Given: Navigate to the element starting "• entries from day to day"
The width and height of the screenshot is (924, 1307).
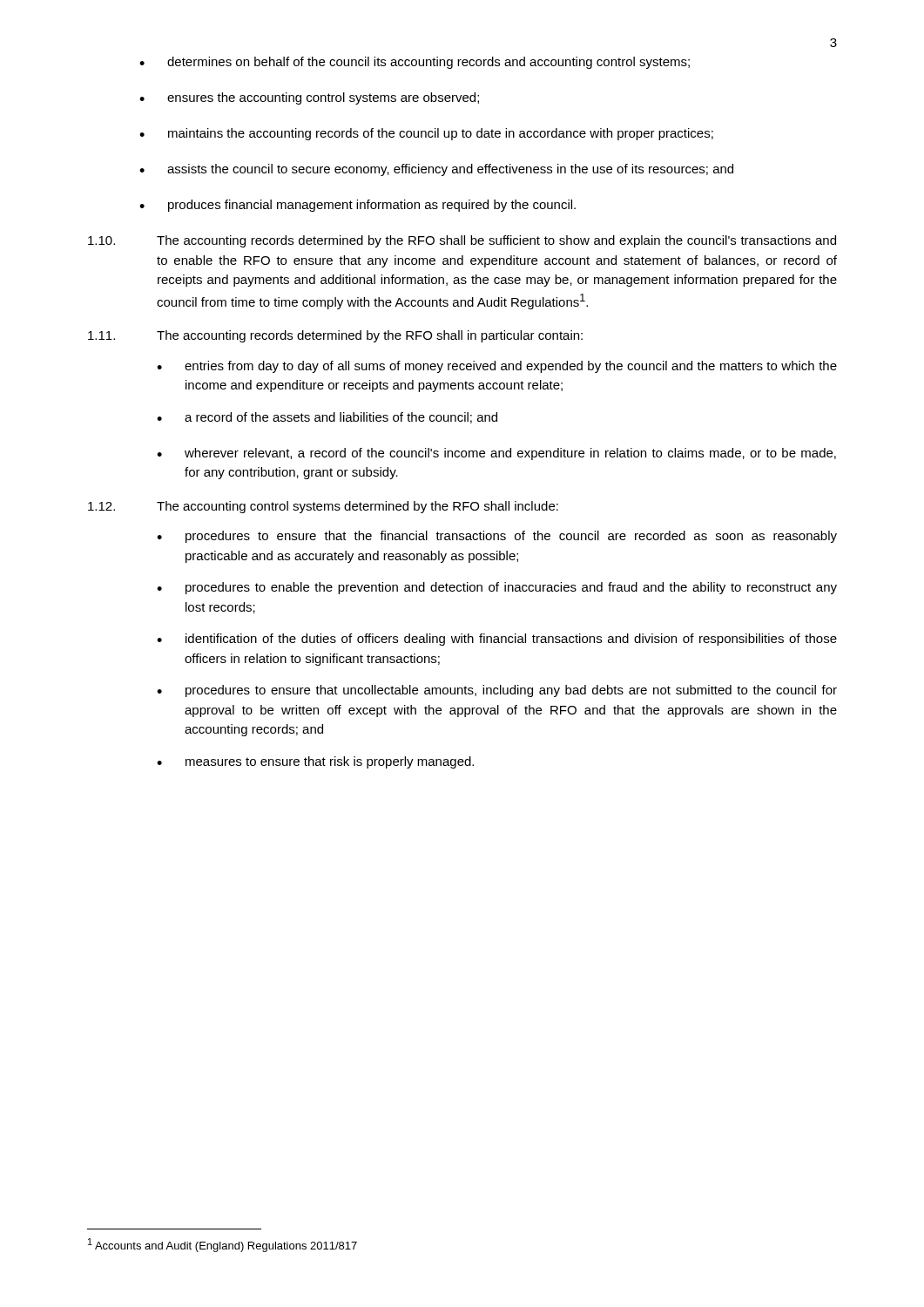Looking at the screenshot, I should point(497,376).
